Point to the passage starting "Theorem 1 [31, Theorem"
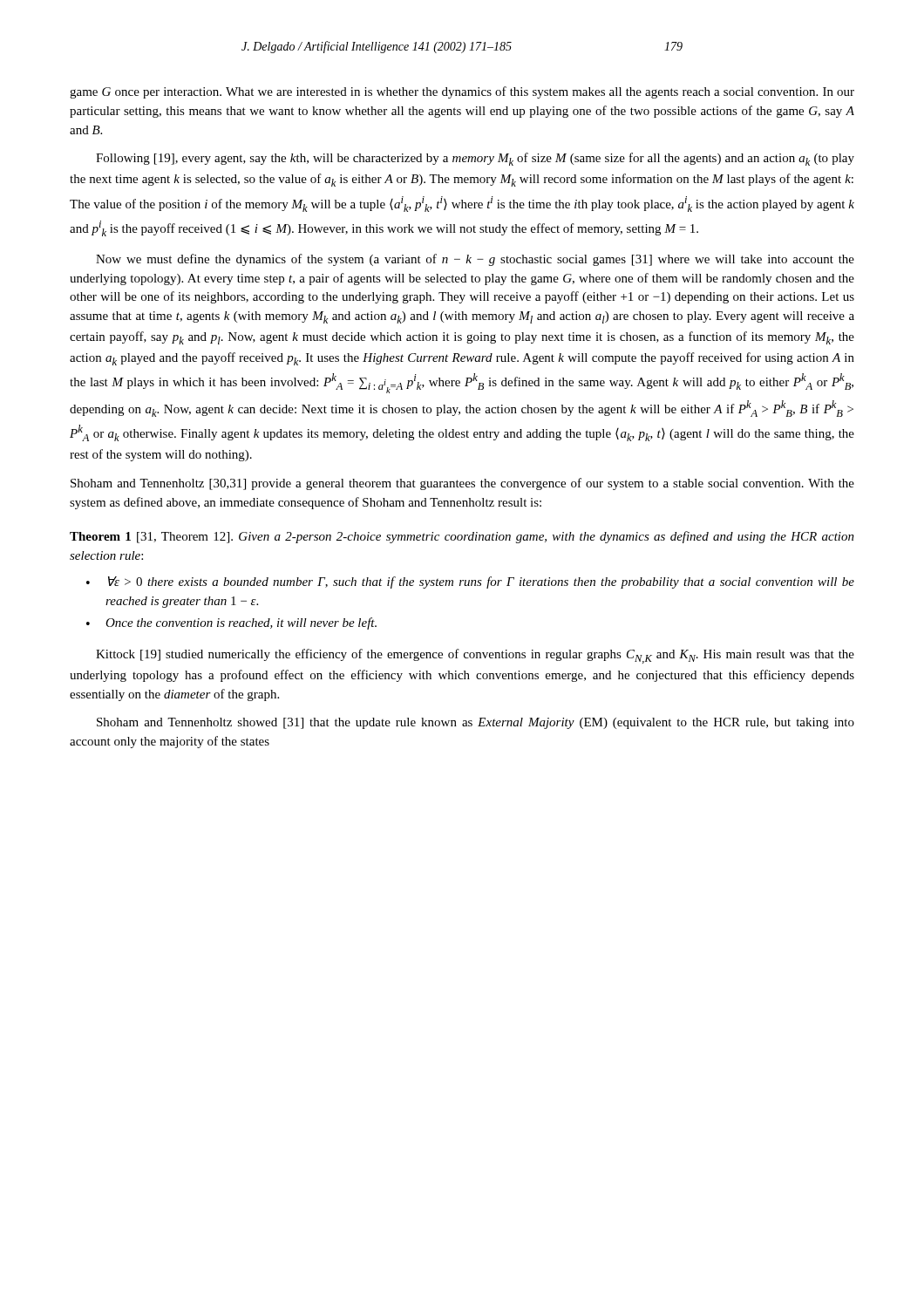 click(x=462, y=547)
